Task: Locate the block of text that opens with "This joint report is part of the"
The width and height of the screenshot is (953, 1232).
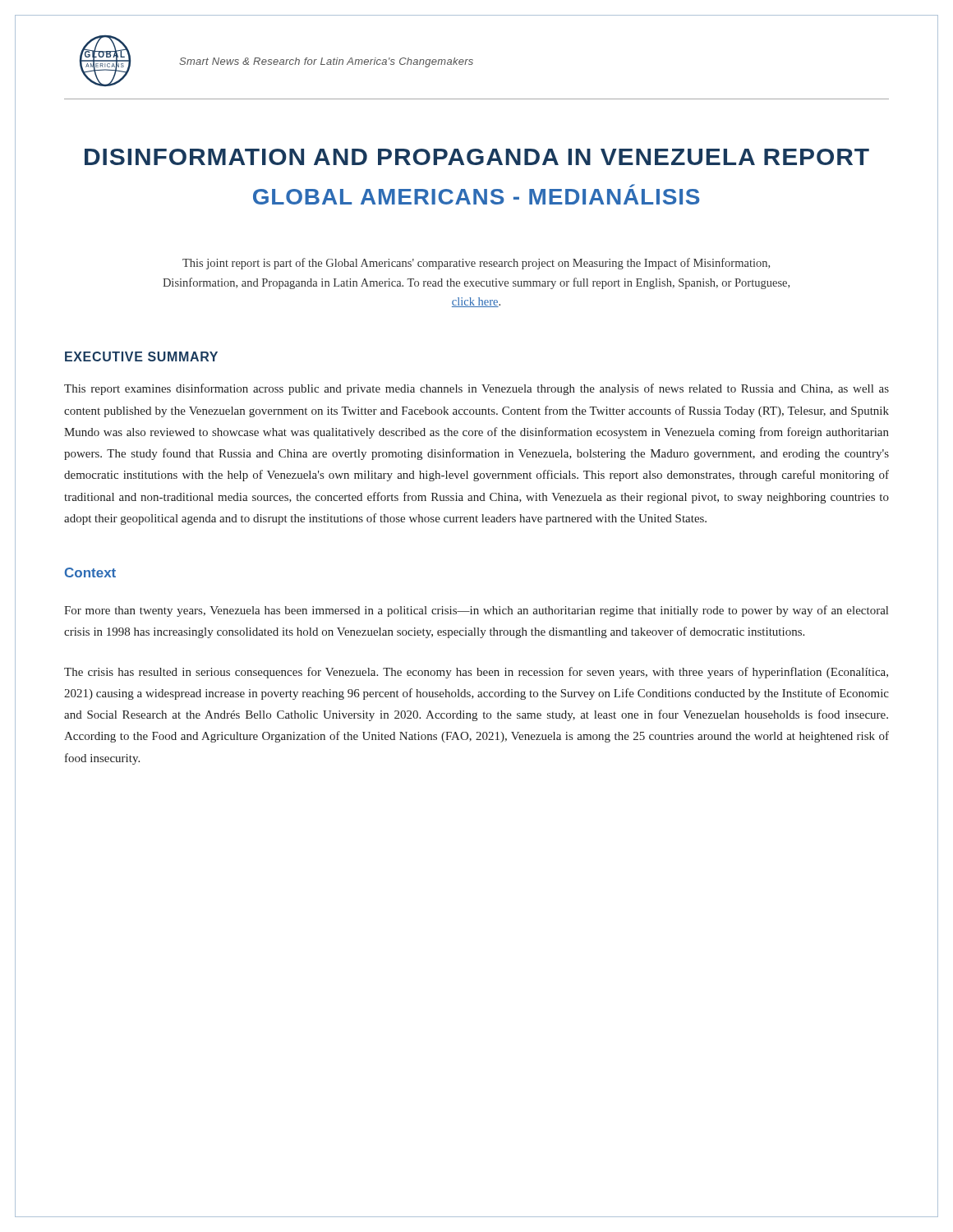Action: point(476,282)
